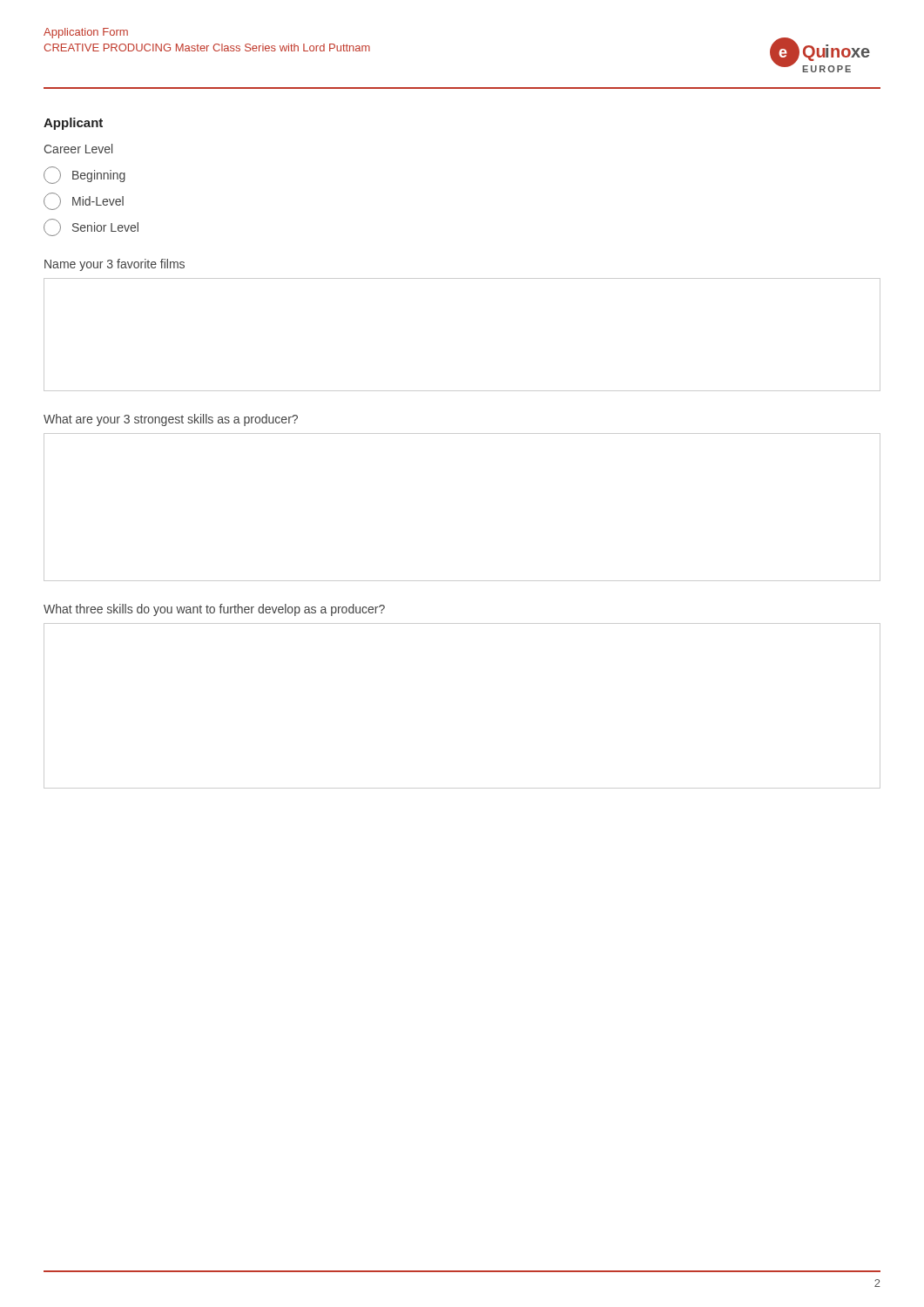This screenshot has height=1307, width=924.
Task: Find the block starting "Senior Level"
Action: click(91, 227)
